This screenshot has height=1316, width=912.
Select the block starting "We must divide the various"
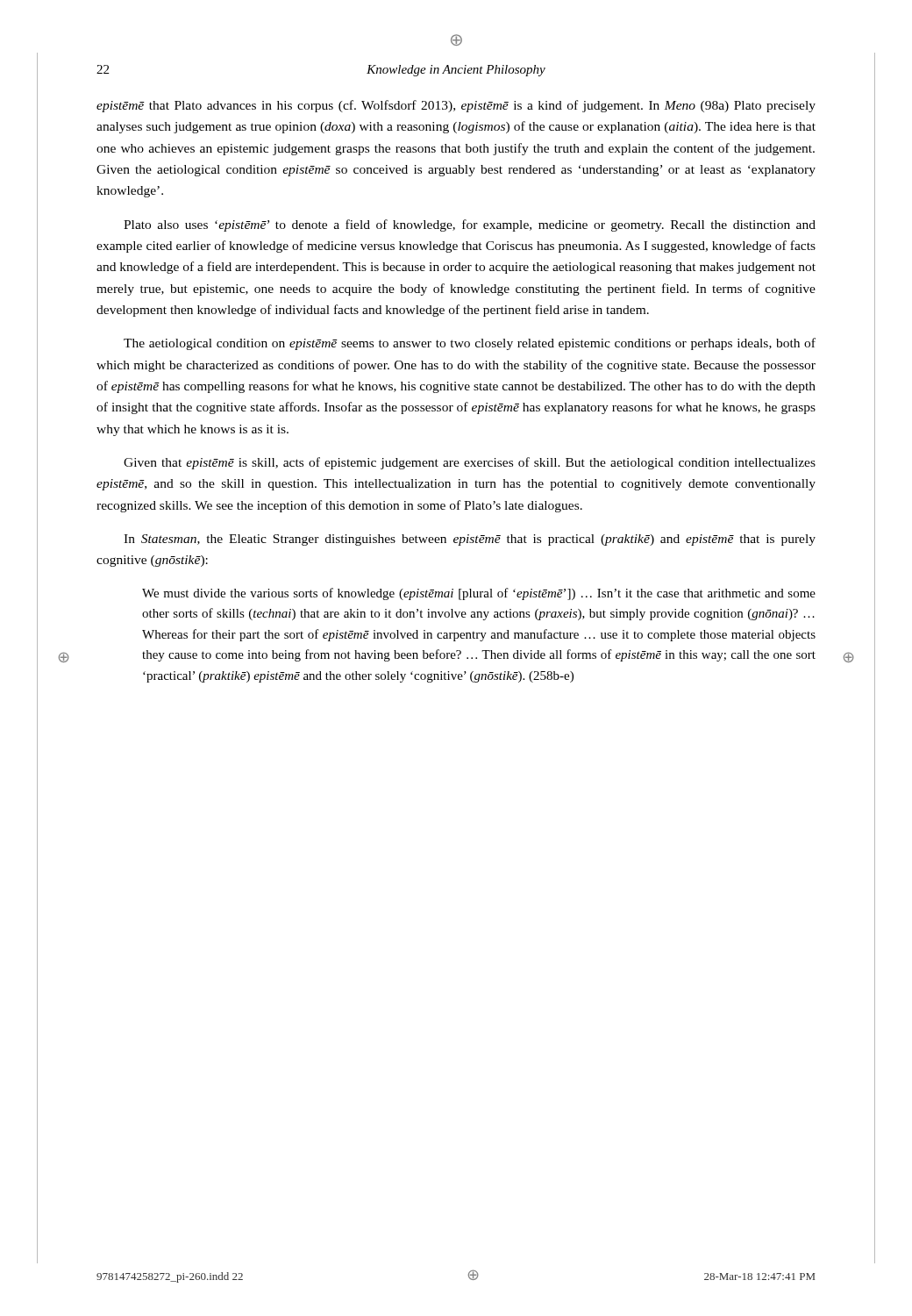[x=479, y=634]
